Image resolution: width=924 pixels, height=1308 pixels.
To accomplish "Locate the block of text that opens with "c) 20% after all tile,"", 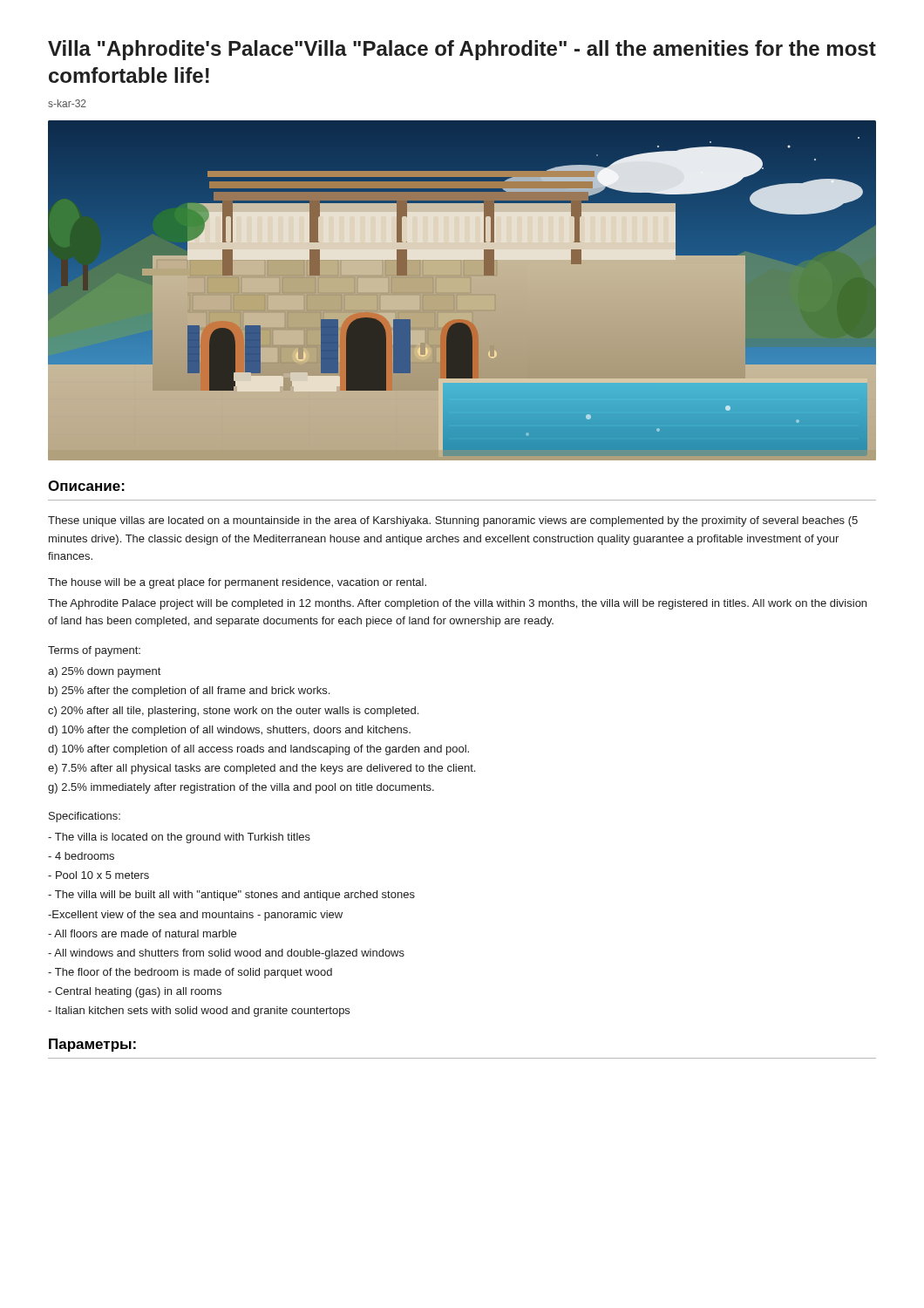I will coord(234,710).
